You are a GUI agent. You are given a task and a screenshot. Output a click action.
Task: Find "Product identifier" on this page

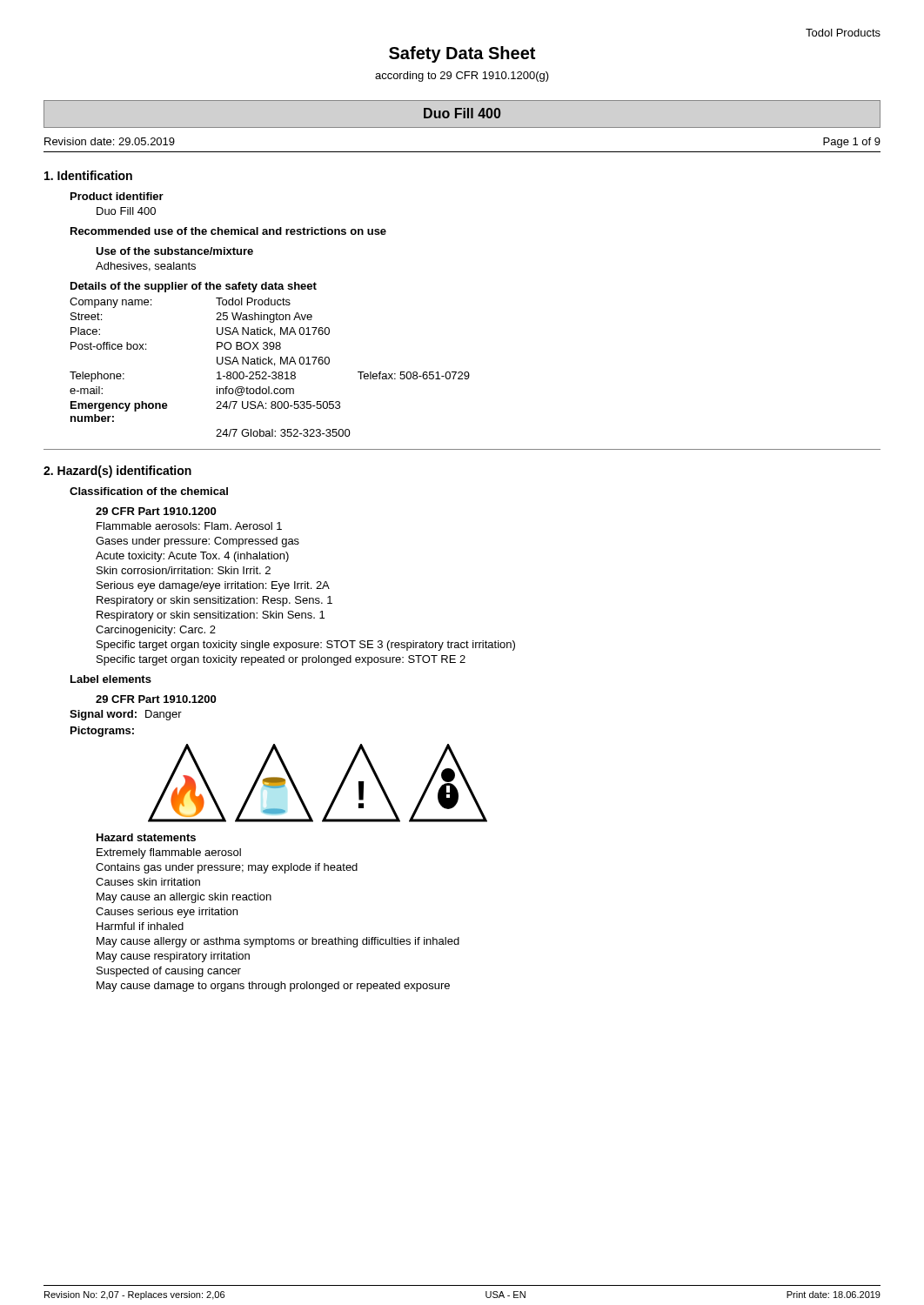[116, 196]
